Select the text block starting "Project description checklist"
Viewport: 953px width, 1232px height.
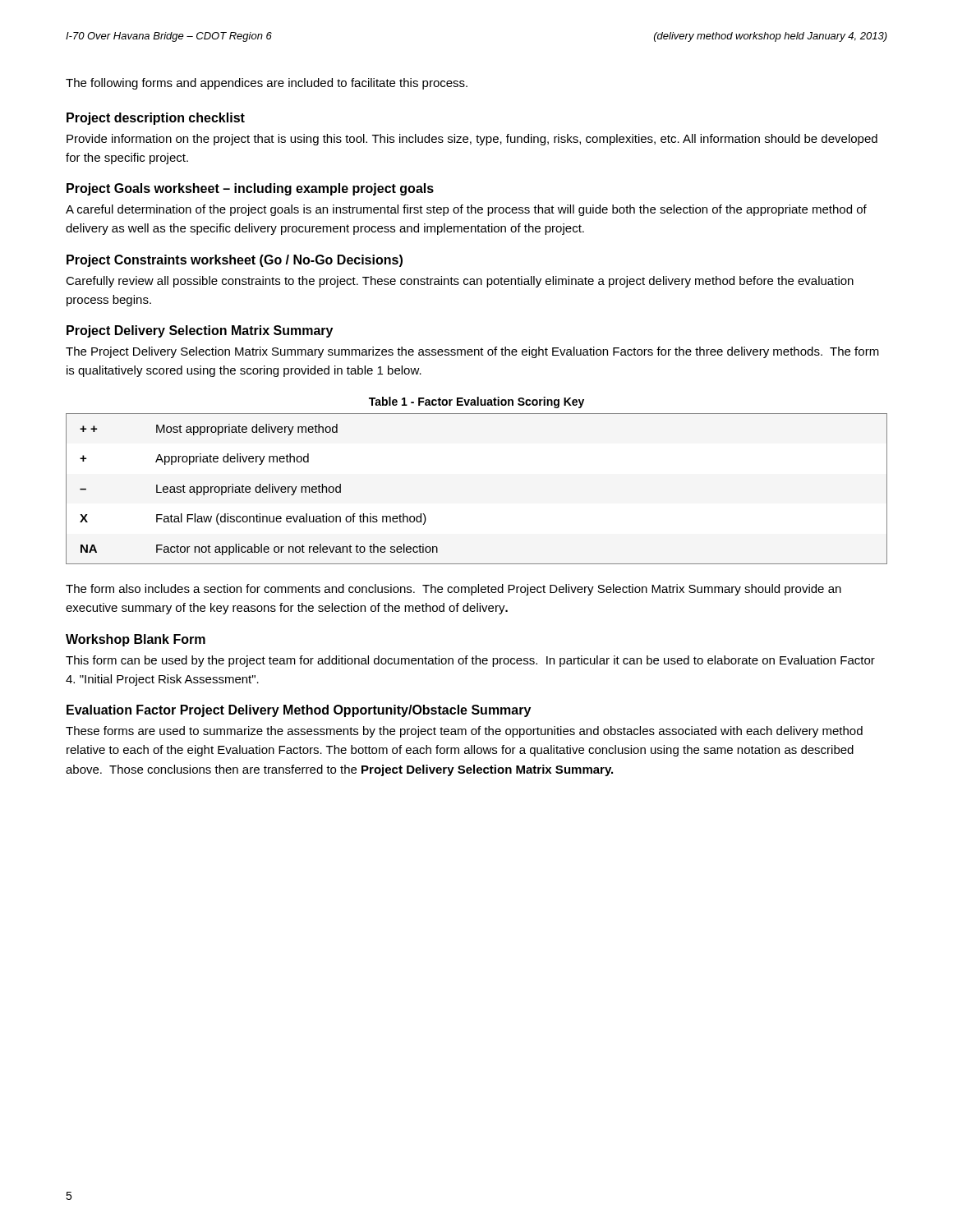click(x=155, y=117)
